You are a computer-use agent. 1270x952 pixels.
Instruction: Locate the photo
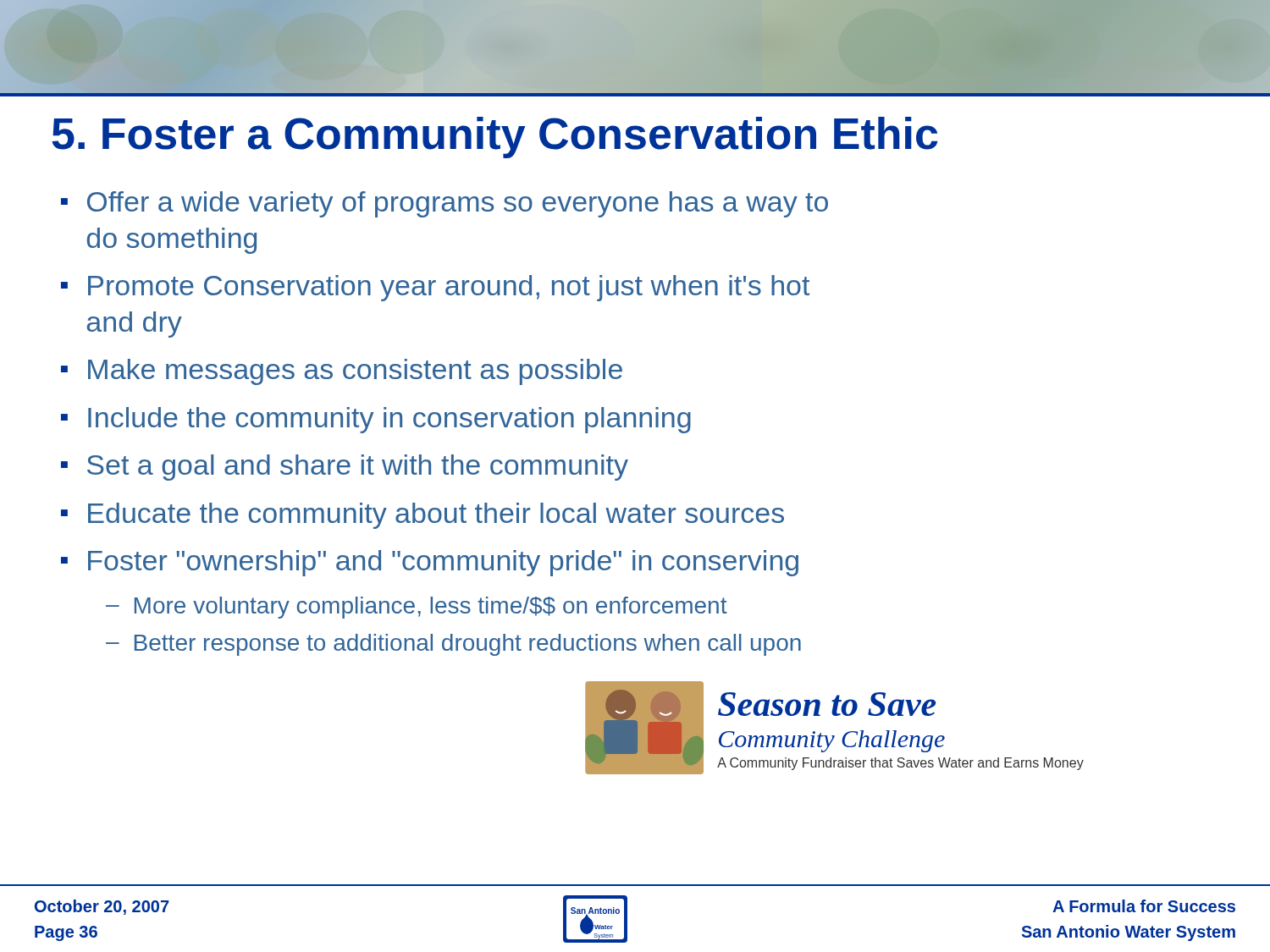[635, 47]
